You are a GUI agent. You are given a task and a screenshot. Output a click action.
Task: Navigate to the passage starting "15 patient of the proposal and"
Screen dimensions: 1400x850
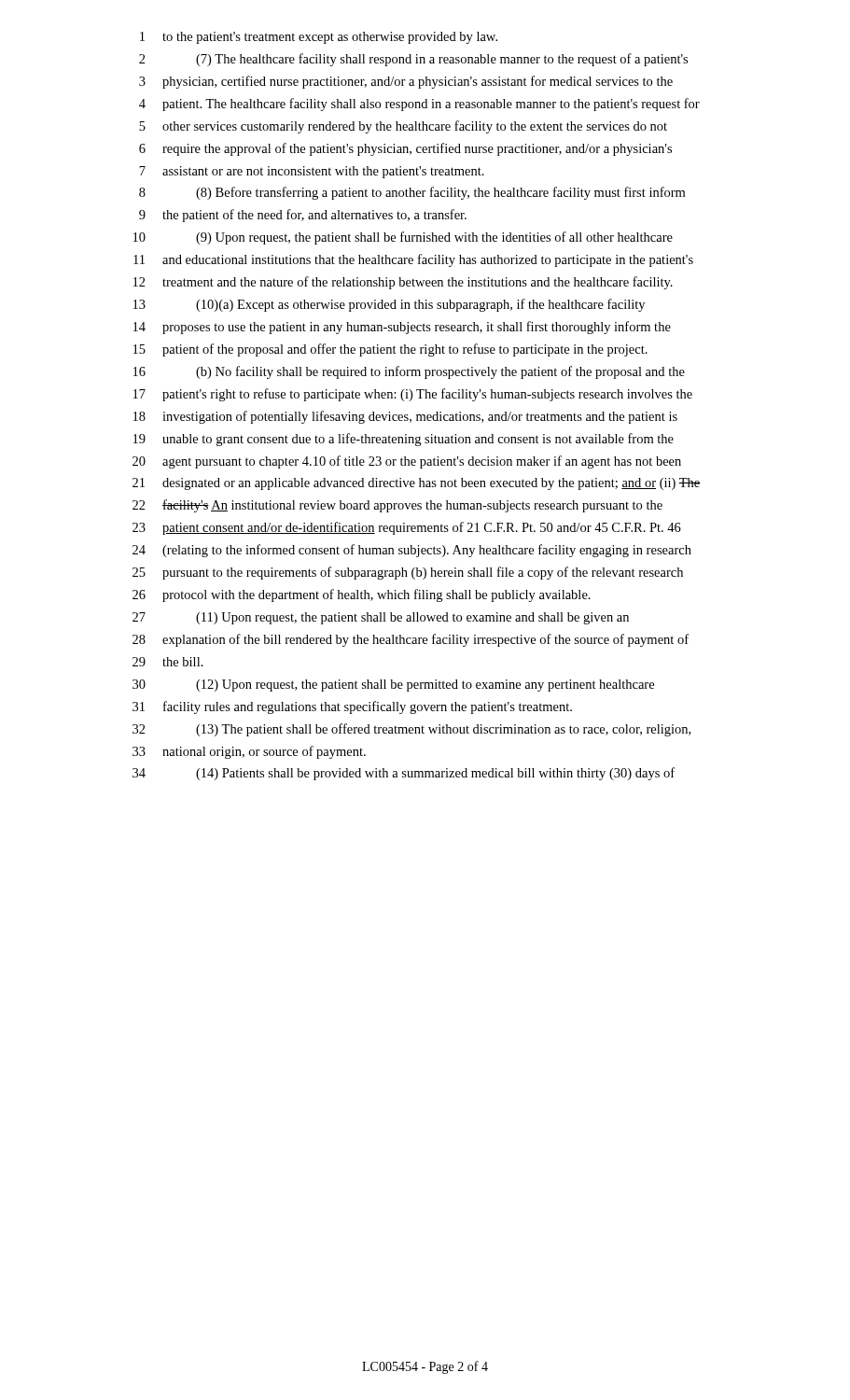click(x=452, y=350)
